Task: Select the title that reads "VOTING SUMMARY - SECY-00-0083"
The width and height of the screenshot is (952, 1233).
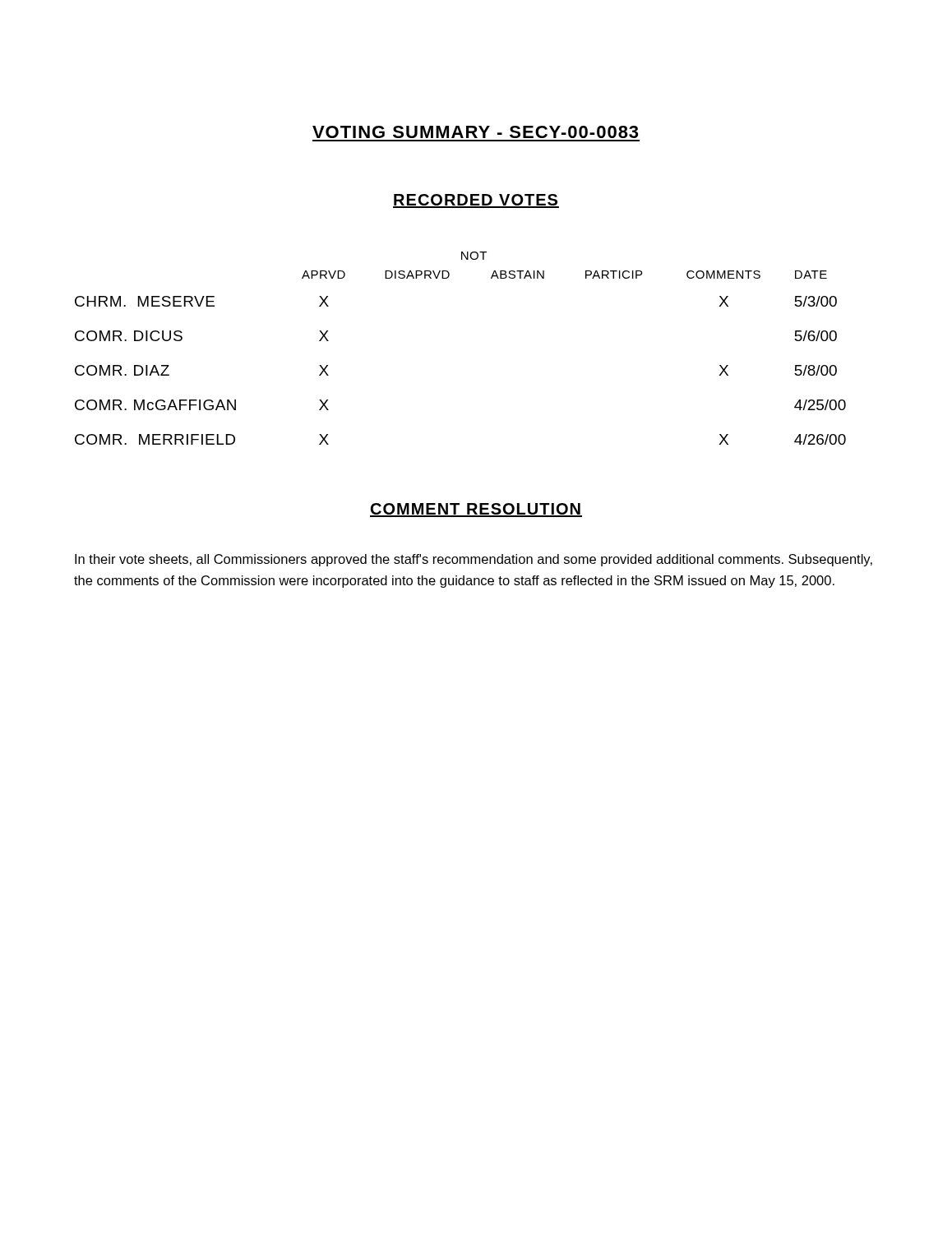Action: pos(476,132)
